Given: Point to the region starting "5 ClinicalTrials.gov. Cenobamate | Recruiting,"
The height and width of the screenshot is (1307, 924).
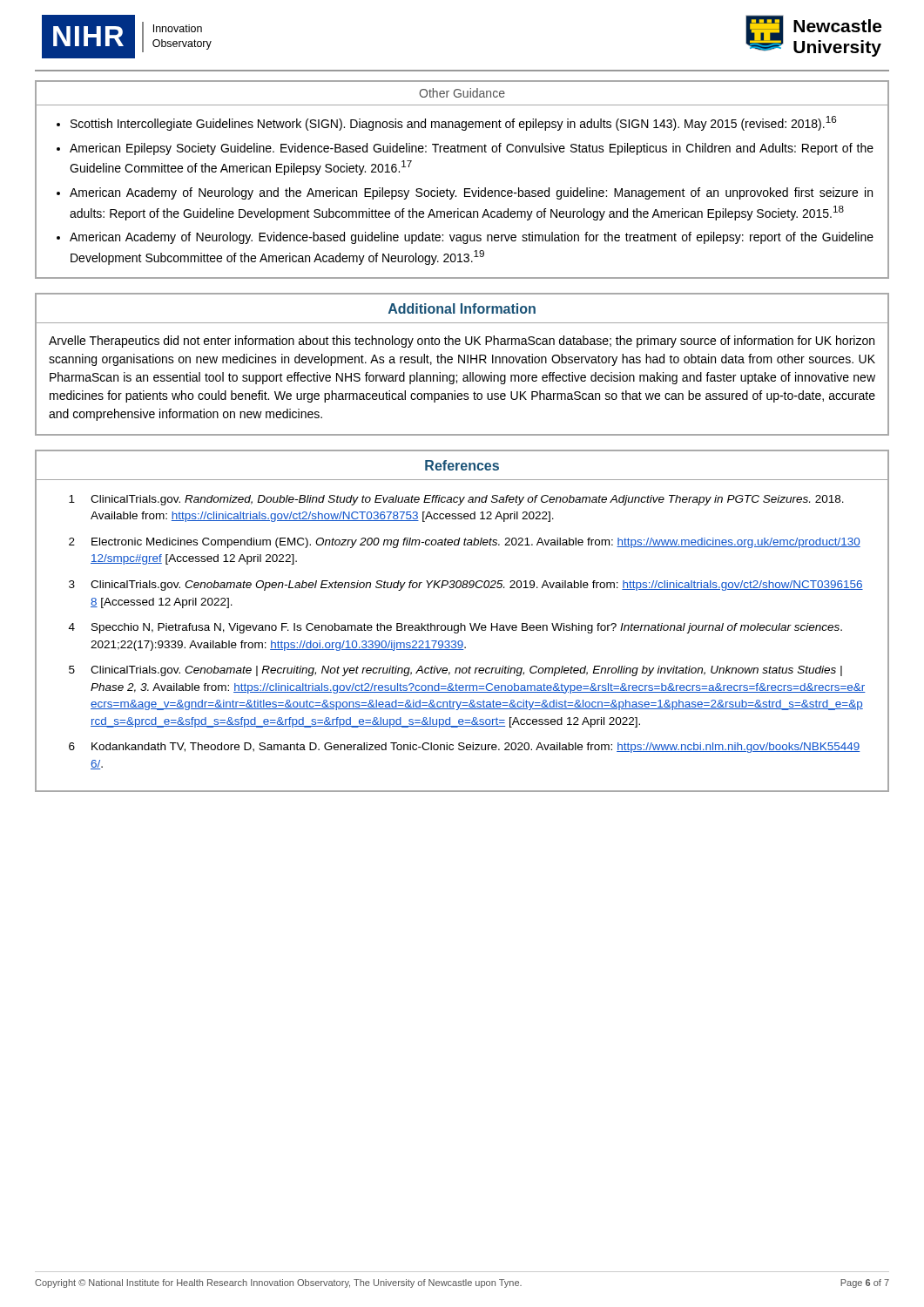Looking at the screenshot, I should point(462,696).
